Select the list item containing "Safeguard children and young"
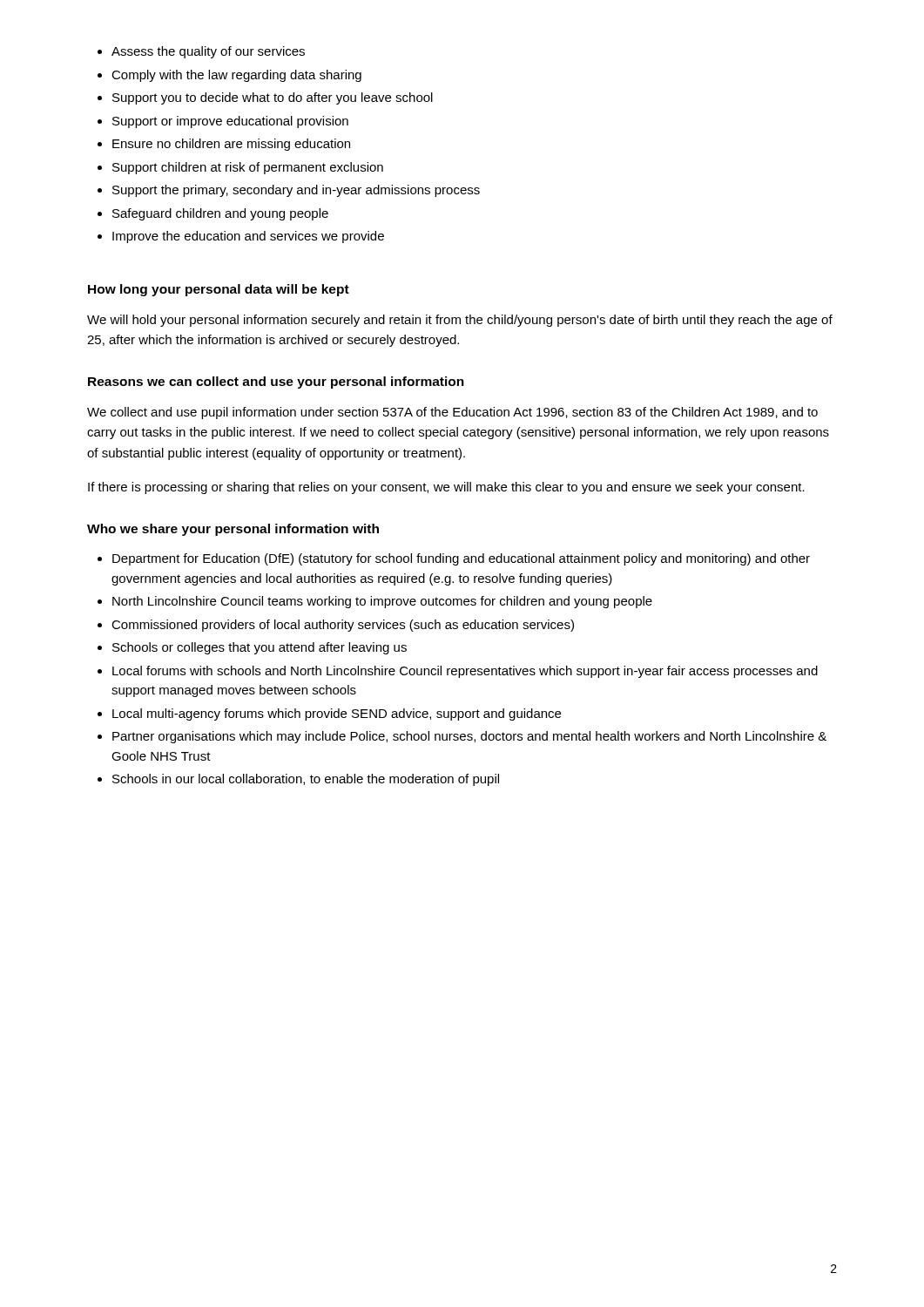Image resolution: width=924 pixels, height=1307 pixels. click(x=220, y=214)
